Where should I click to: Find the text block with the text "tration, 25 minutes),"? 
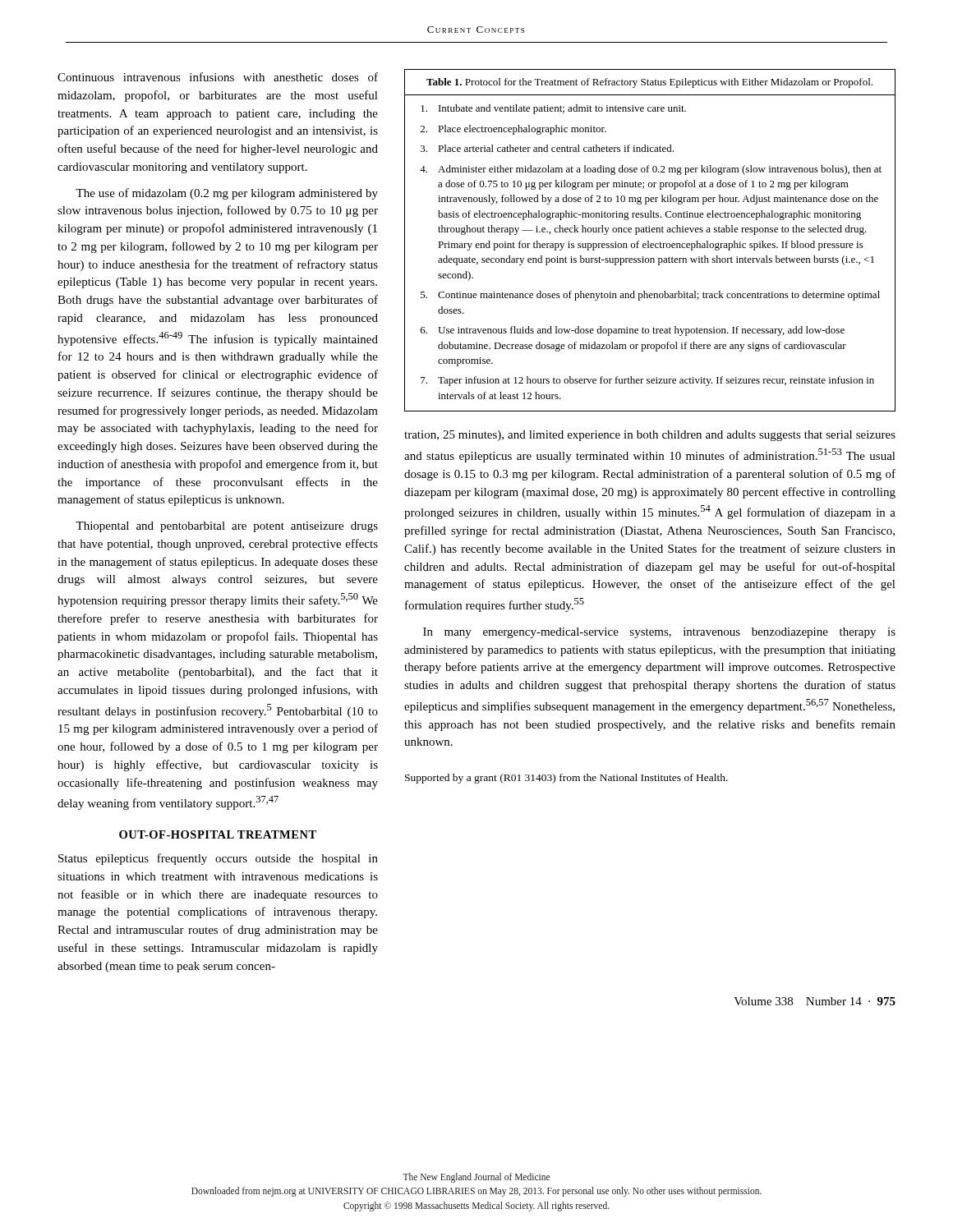click(650, 521)
